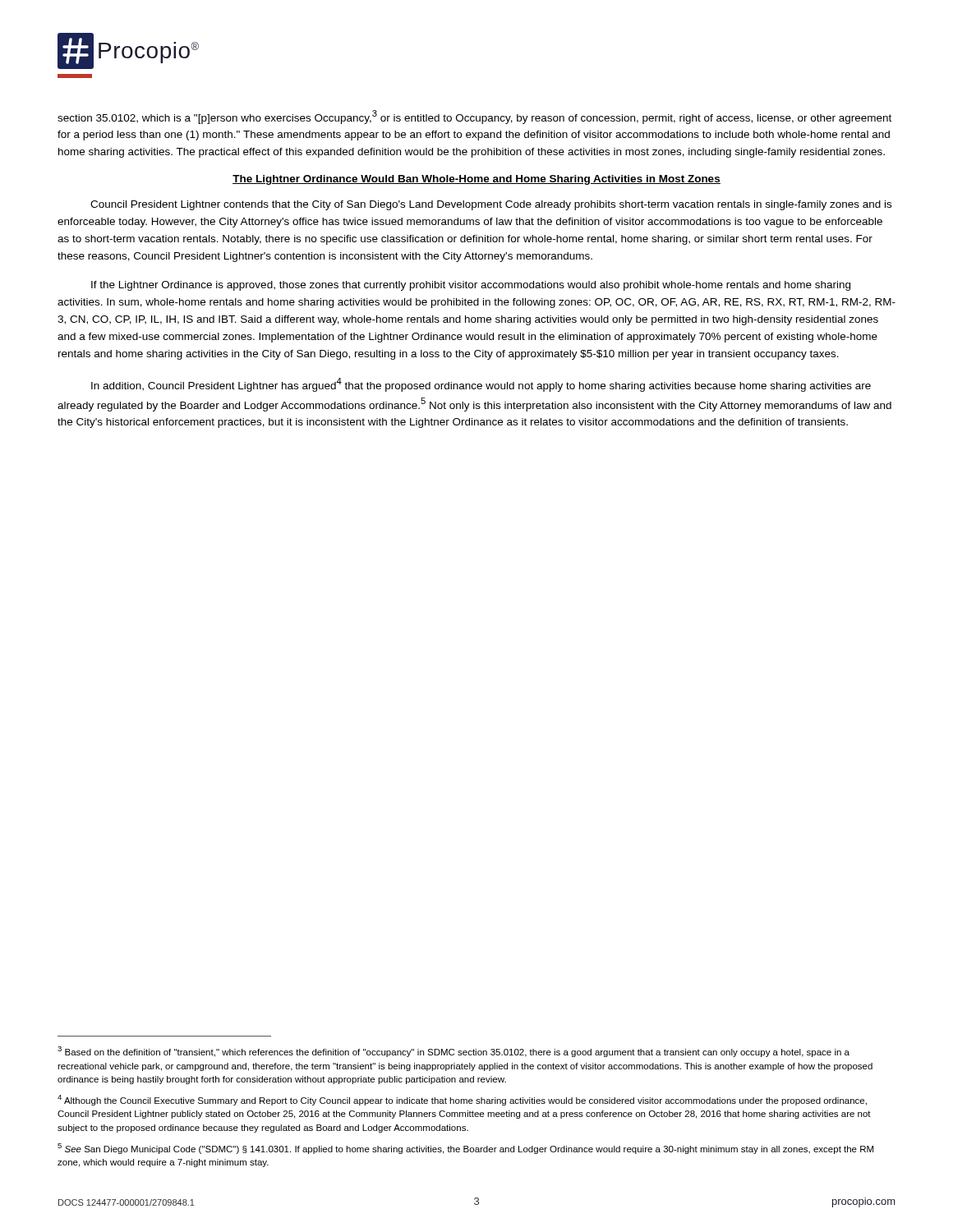Image resolution: width=953 pixels, height=1232 pixels.
Task: Click on the footnote that says "3 Based on the definition of"
Action: coord(465,1064)
